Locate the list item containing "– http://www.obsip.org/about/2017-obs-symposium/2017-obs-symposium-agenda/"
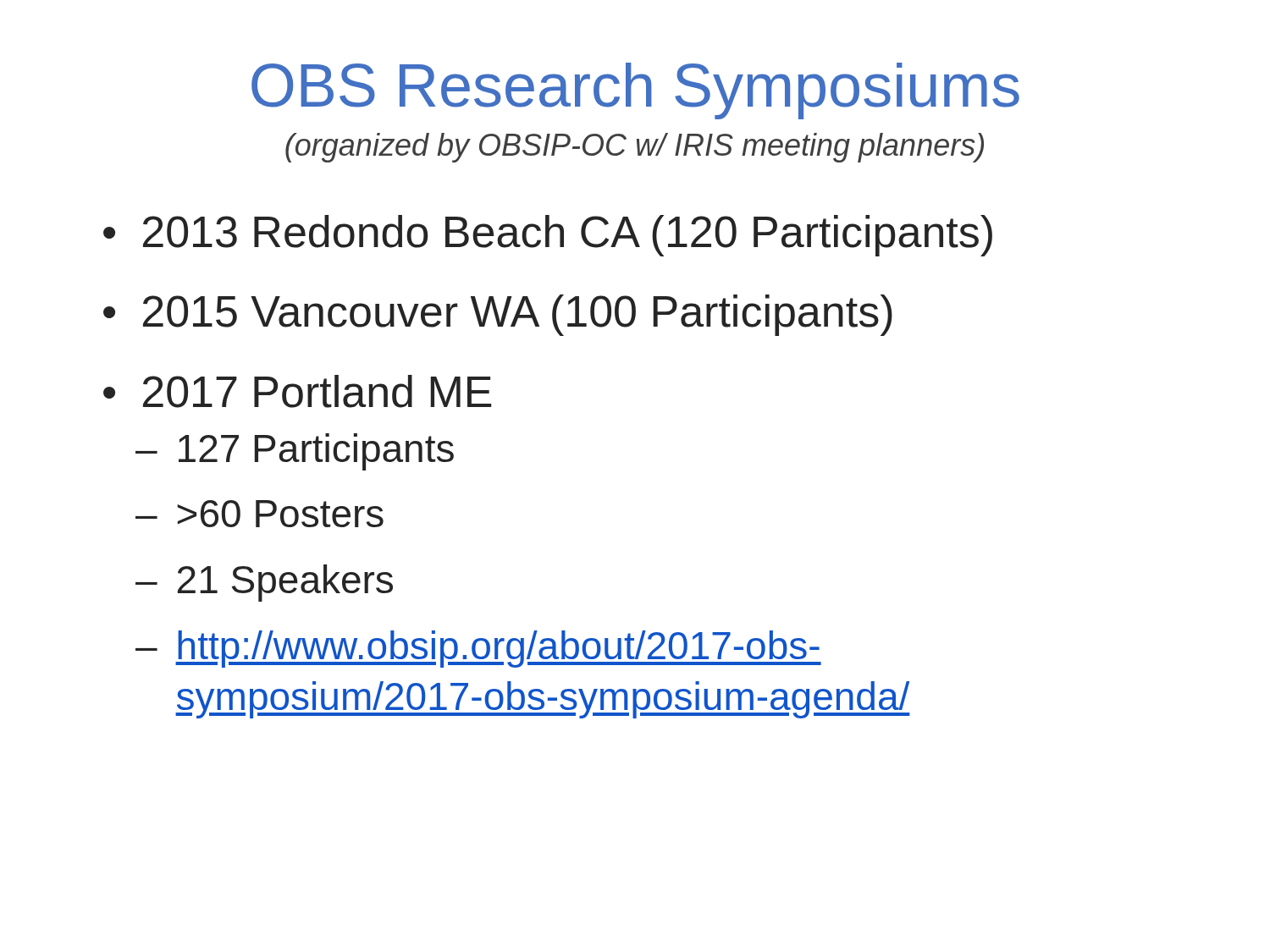Screen dimensions: 952x1270 pos(523,672)
